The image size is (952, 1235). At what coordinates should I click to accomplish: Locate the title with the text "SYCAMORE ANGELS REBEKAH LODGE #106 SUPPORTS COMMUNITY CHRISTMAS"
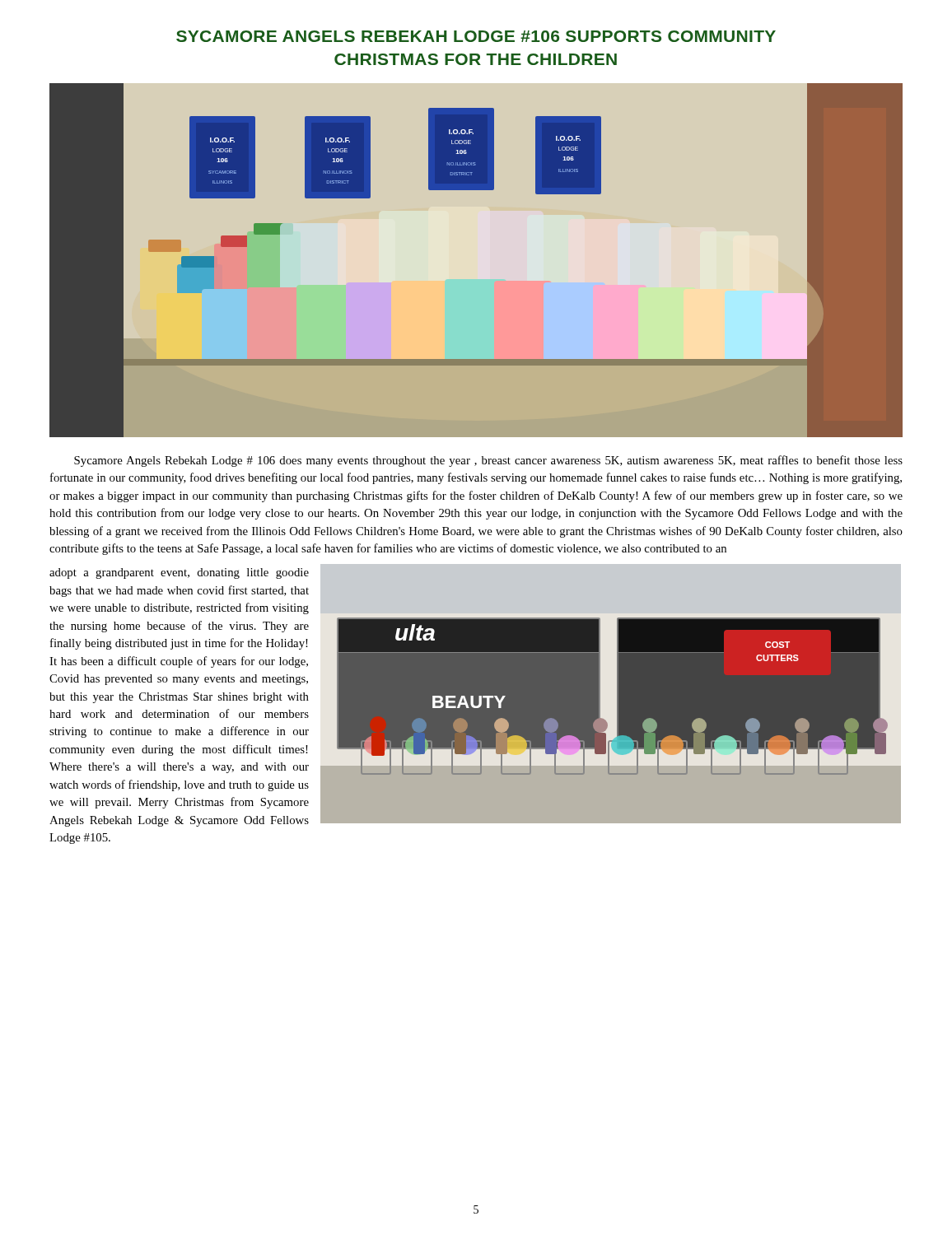(476, 48)
